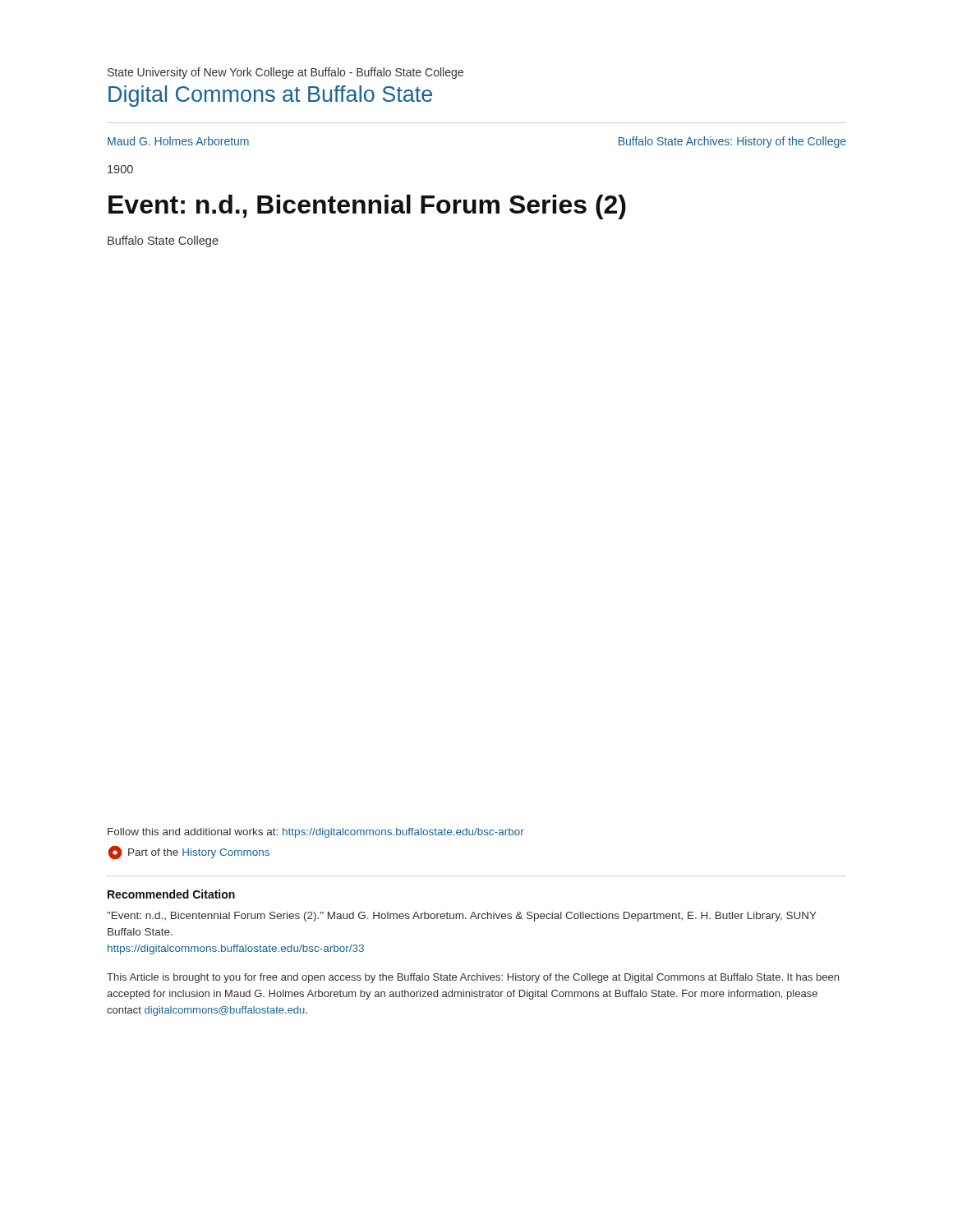Click on the region starting "Buffalo State College"
This screenshot has width=953, height=1232.
(x=163, y=240)
